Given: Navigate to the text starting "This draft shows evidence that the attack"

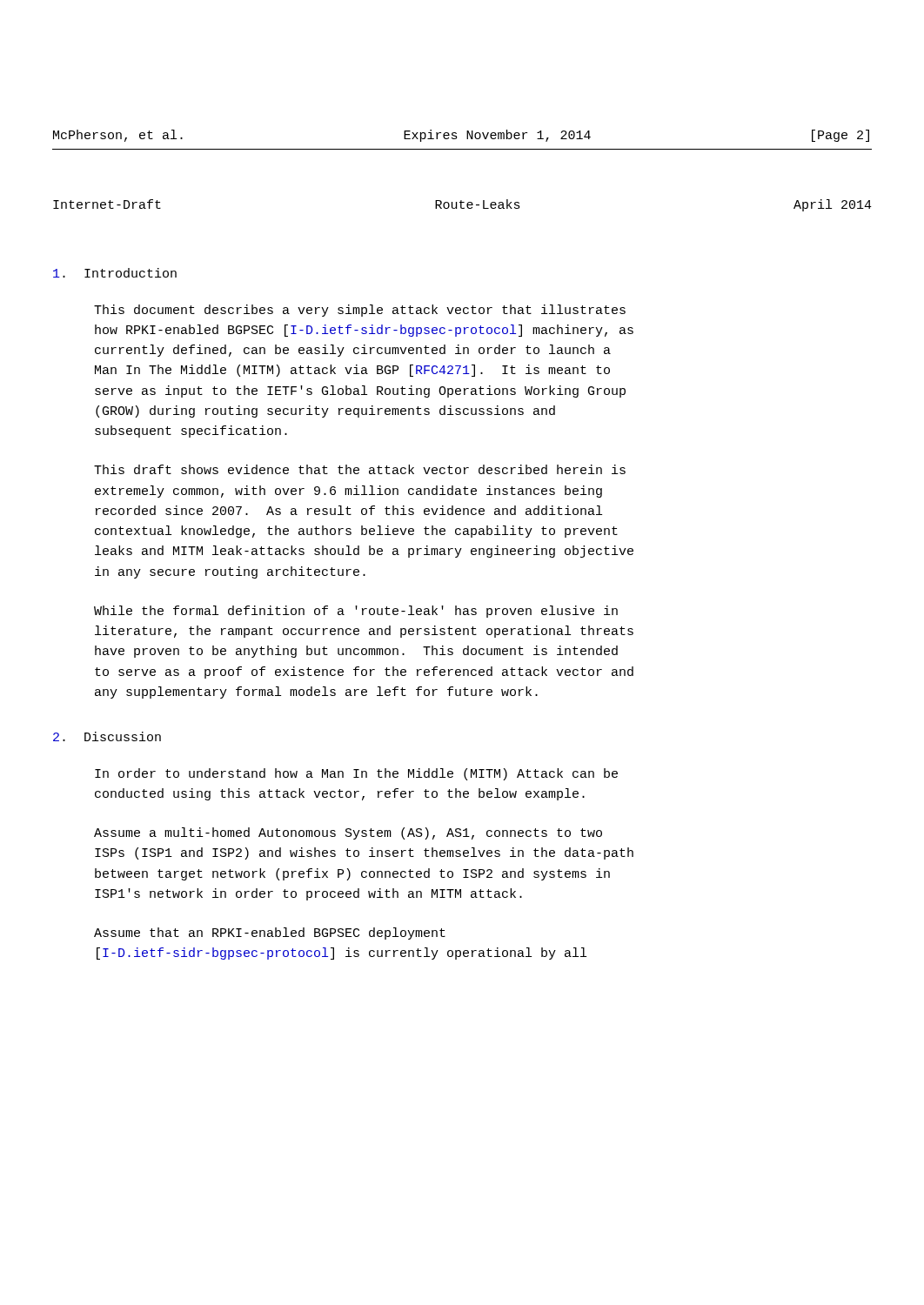Looking at the screenshot, I should tap(364, 522).
